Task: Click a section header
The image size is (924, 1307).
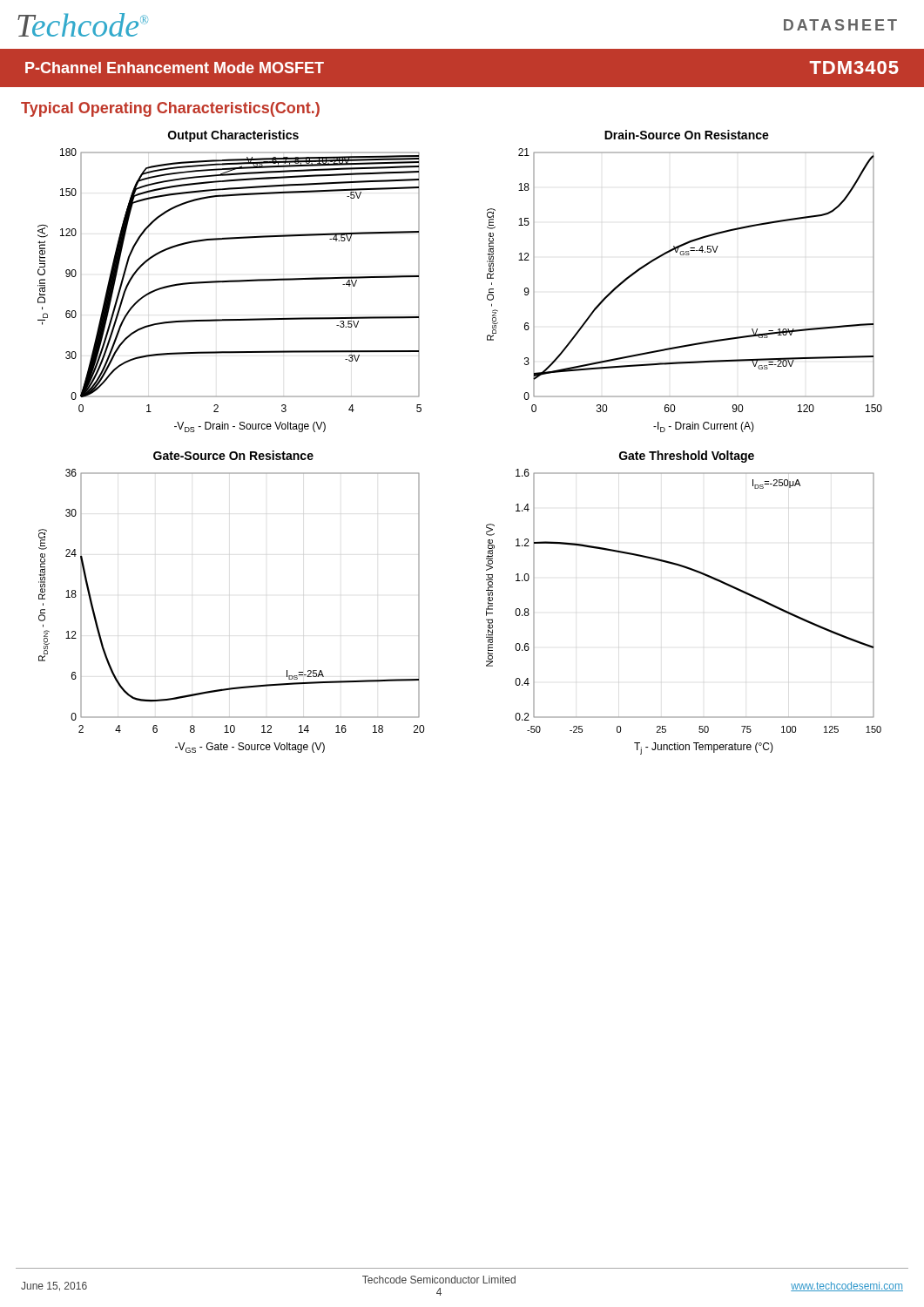Action: pos(171,108)
